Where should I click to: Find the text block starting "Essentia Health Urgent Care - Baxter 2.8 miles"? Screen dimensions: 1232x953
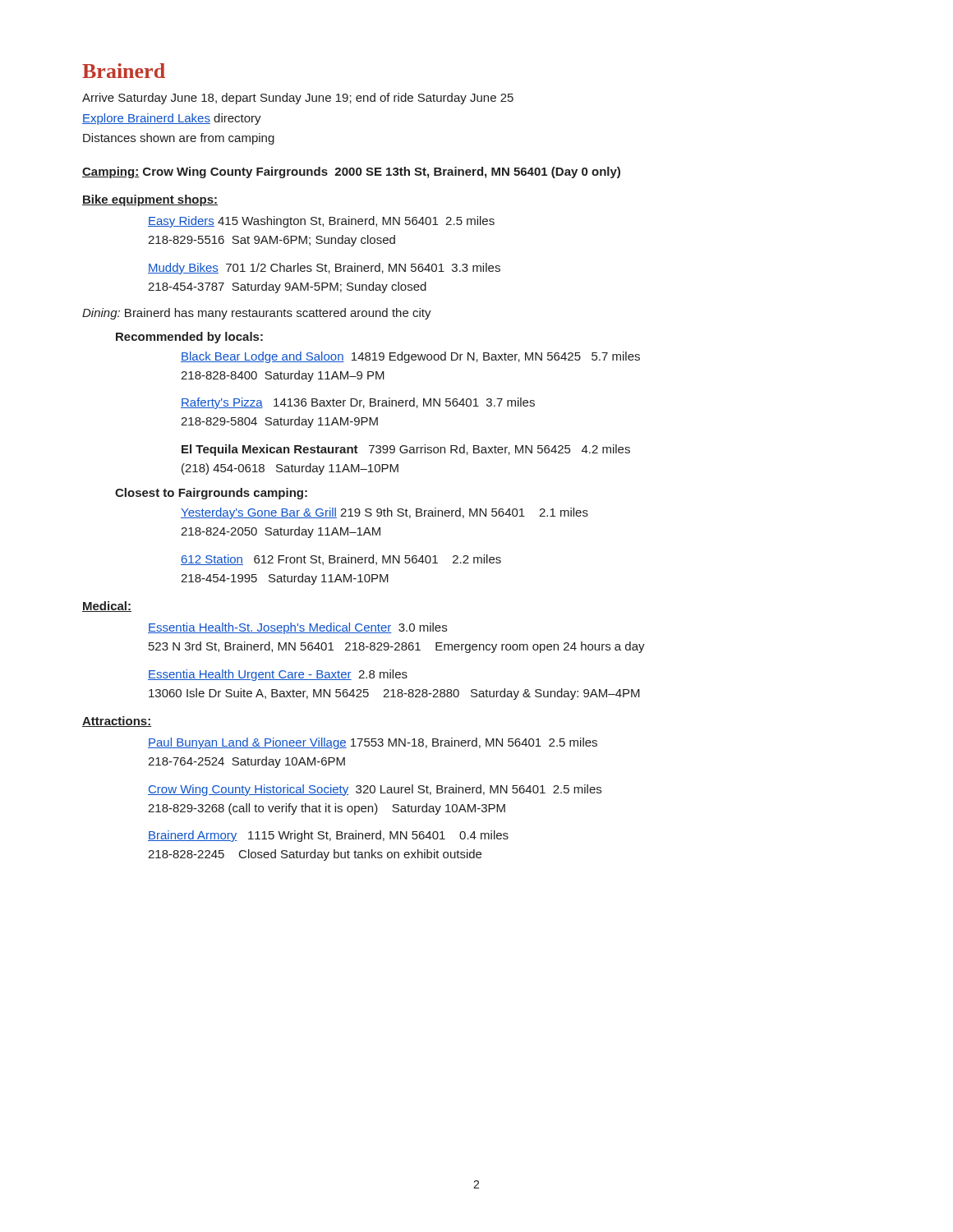tap(394, 683)
